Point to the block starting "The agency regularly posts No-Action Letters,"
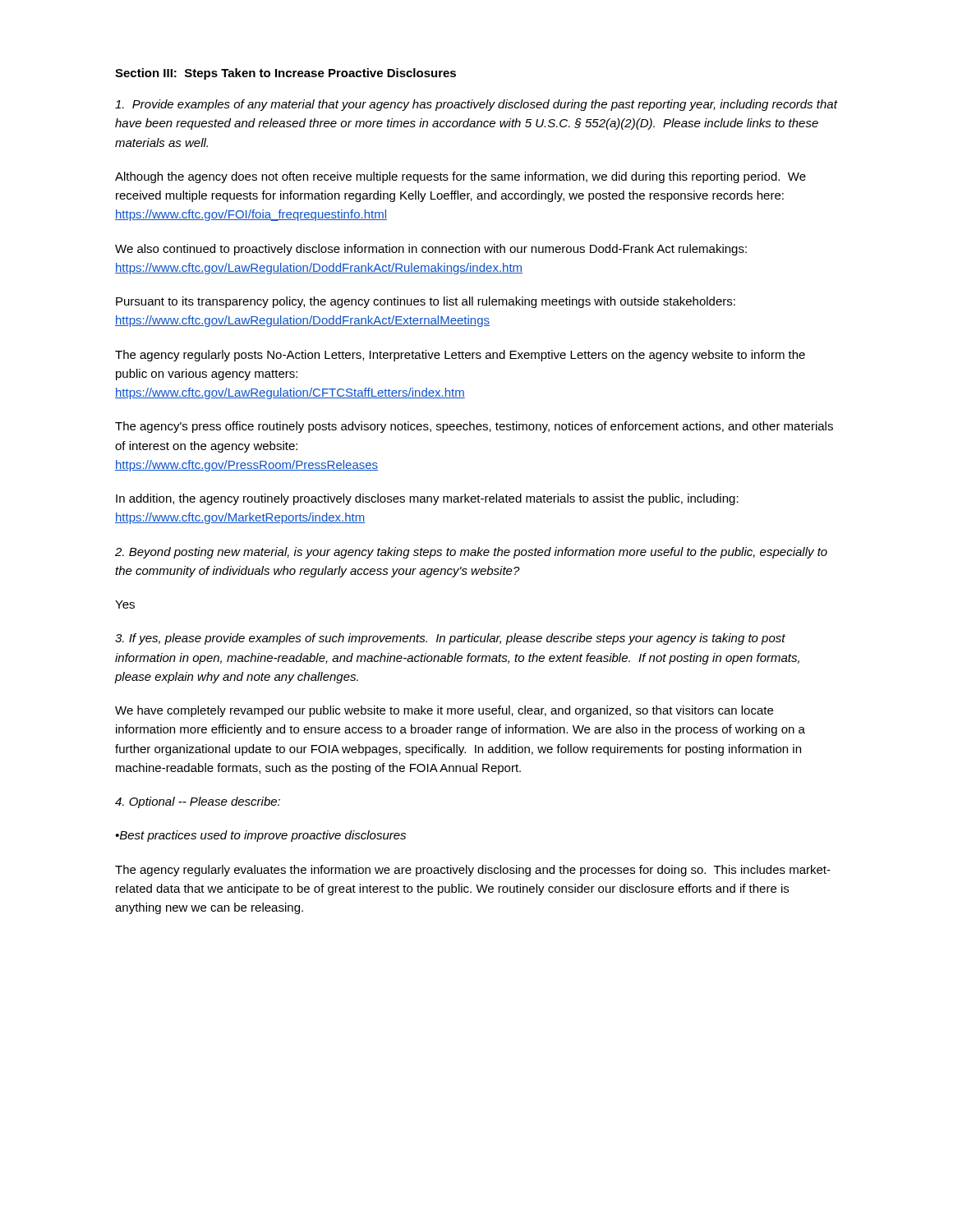 pos(460,356)
